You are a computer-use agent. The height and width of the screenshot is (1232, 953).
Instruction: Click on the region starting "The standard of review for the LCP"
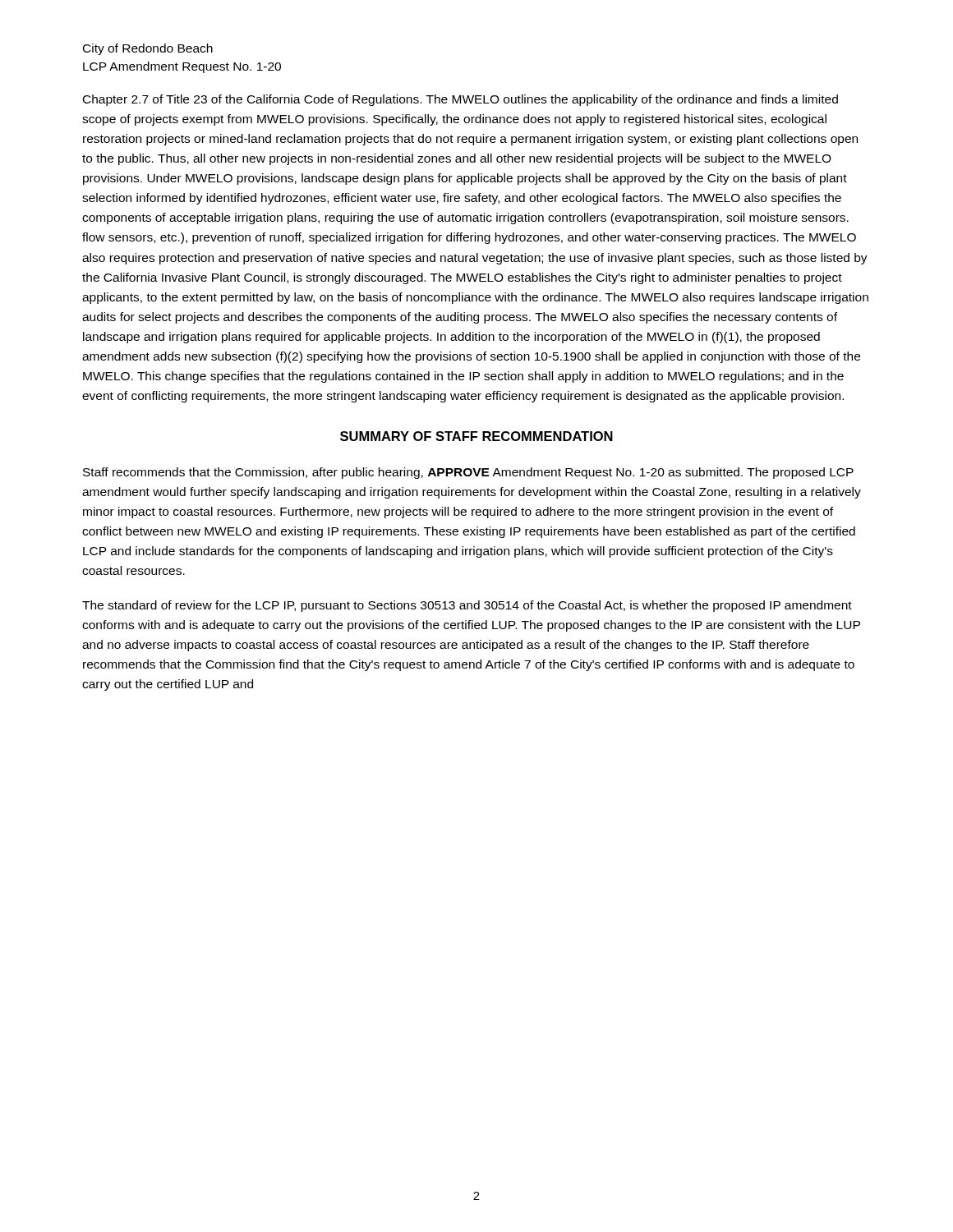[471, 644]
